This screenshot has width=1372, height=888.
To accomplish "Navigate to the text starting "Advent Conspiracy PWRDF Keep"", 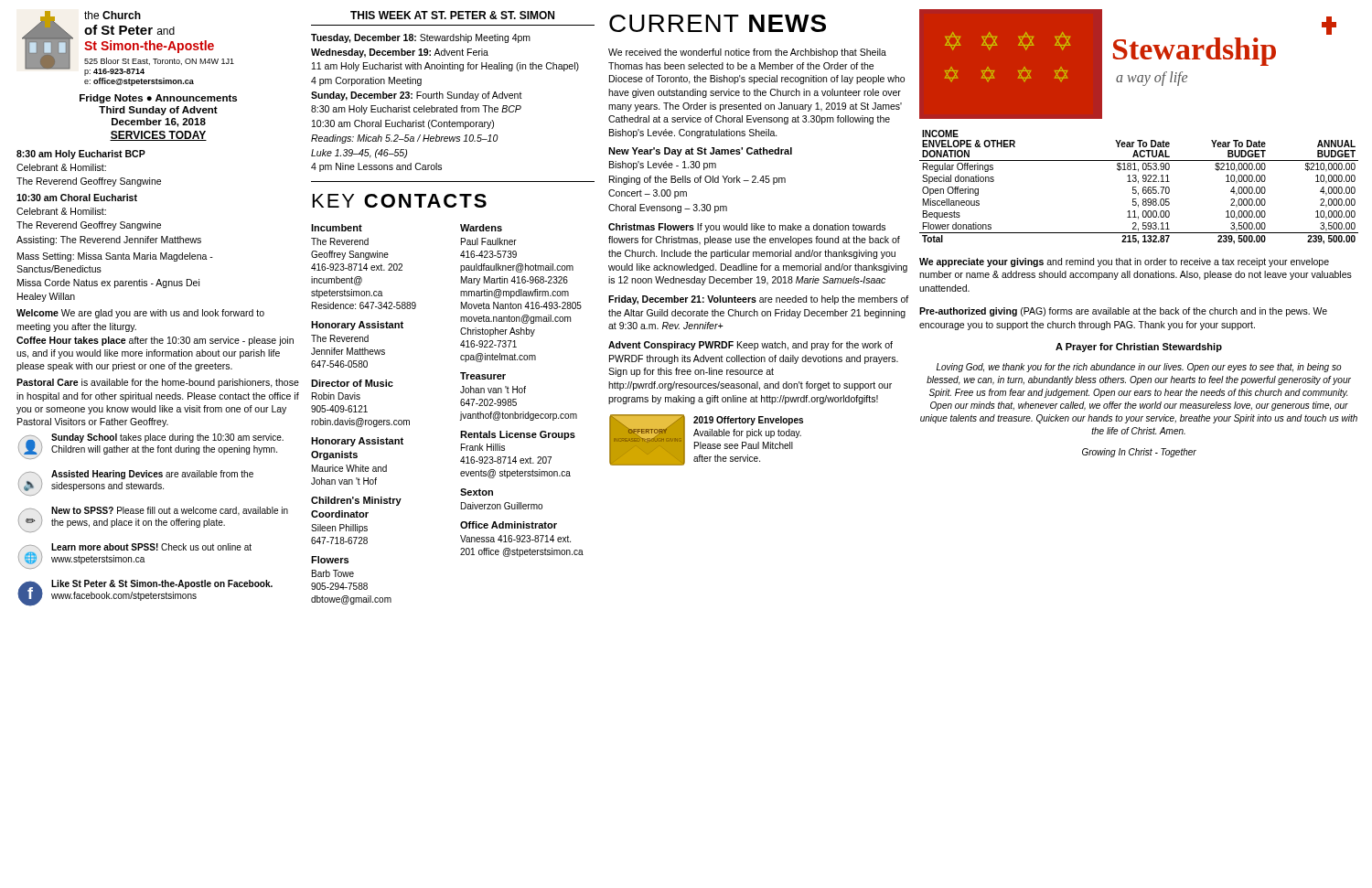I will pyautogui.click(x=759, y=372).
